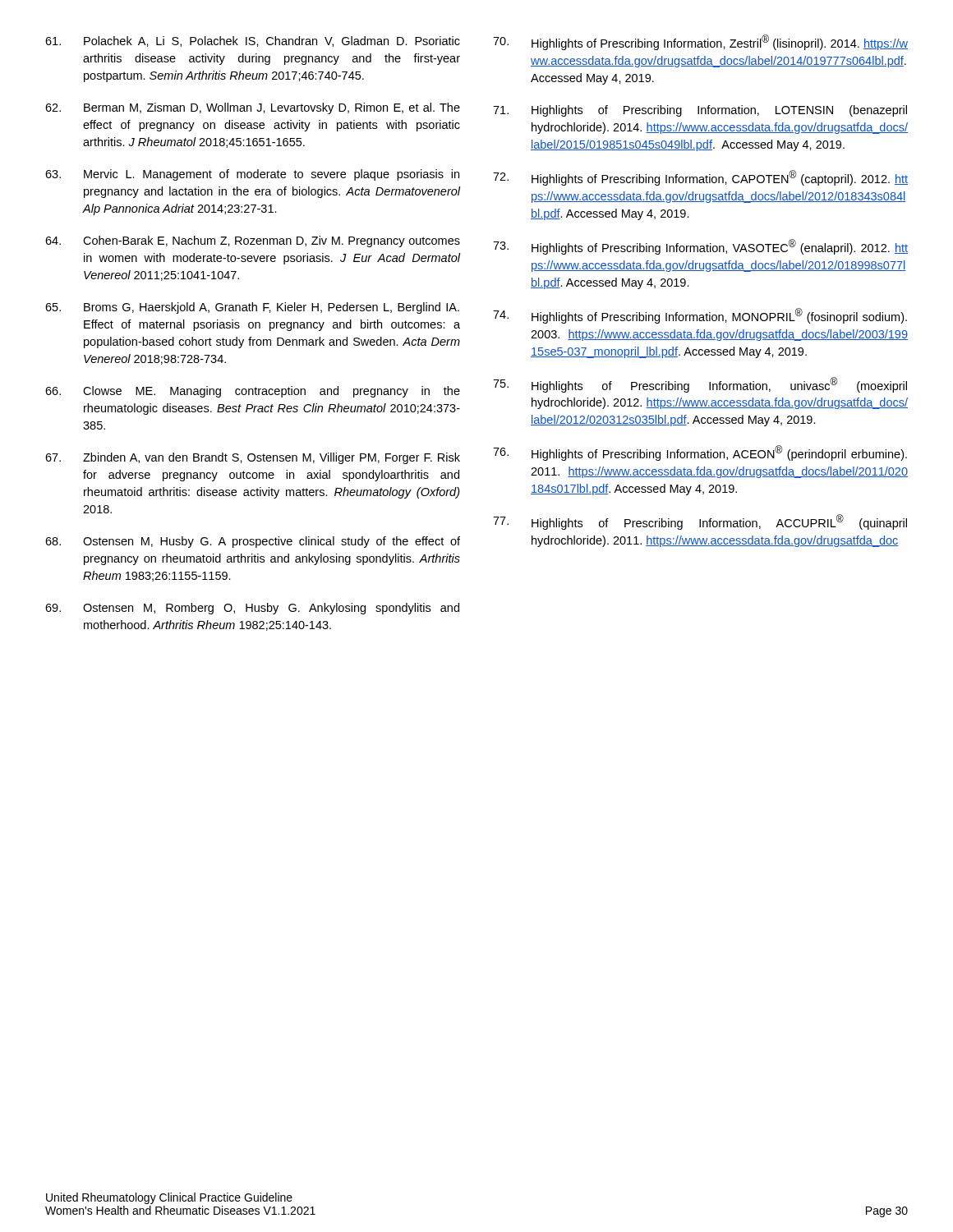Screen dimensions: 1232x953
Task: Select the list item containing "66. Clowse ME."
Action: click(x=253, y=409)
